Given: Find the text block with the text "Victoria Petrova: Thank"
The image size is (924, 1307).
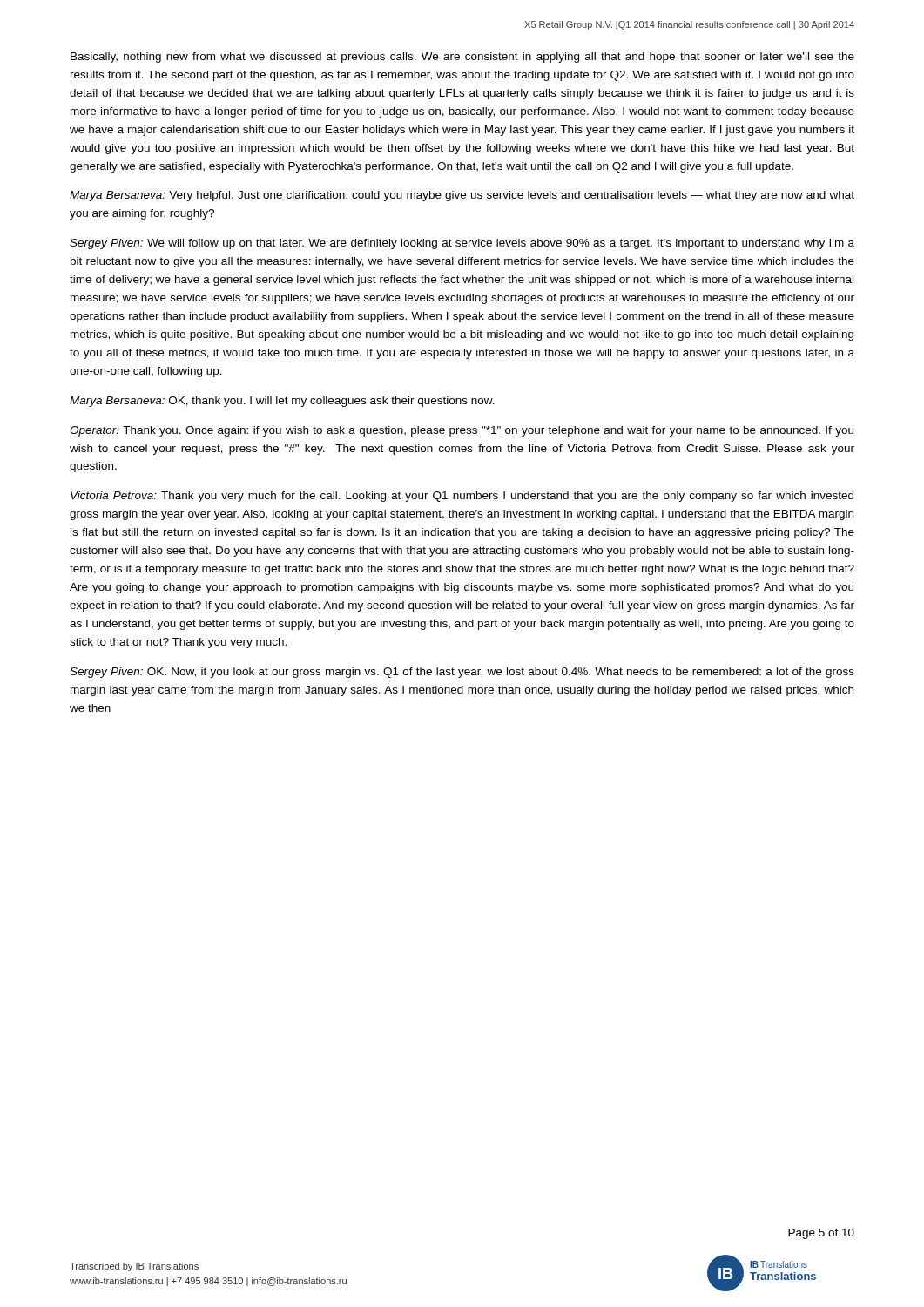Looking at the screenshot, I should [462, 569].
